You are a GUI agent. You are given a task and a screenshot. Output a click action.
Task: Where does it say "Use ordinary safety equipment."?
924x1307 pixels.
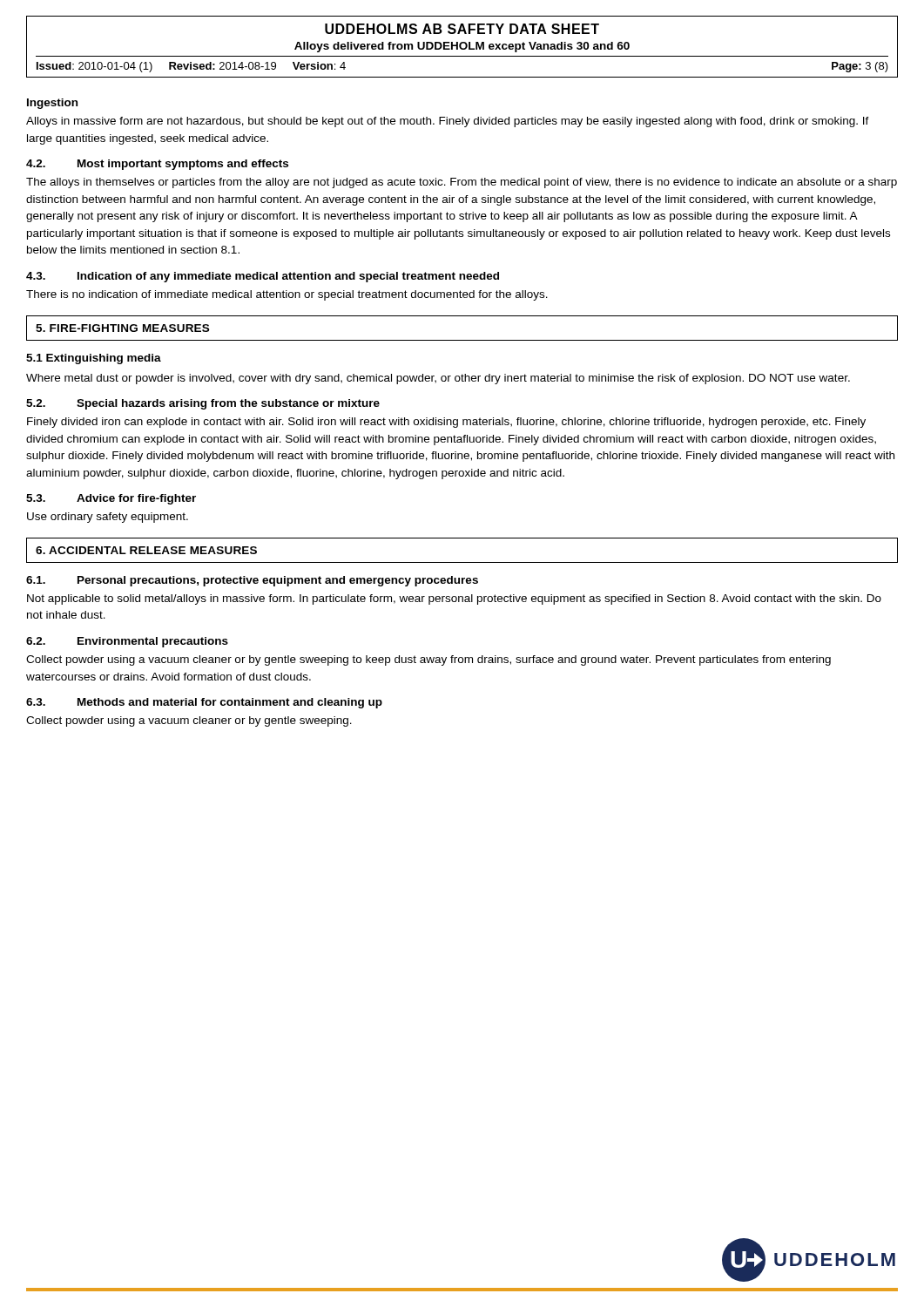[x=108, y=517]
